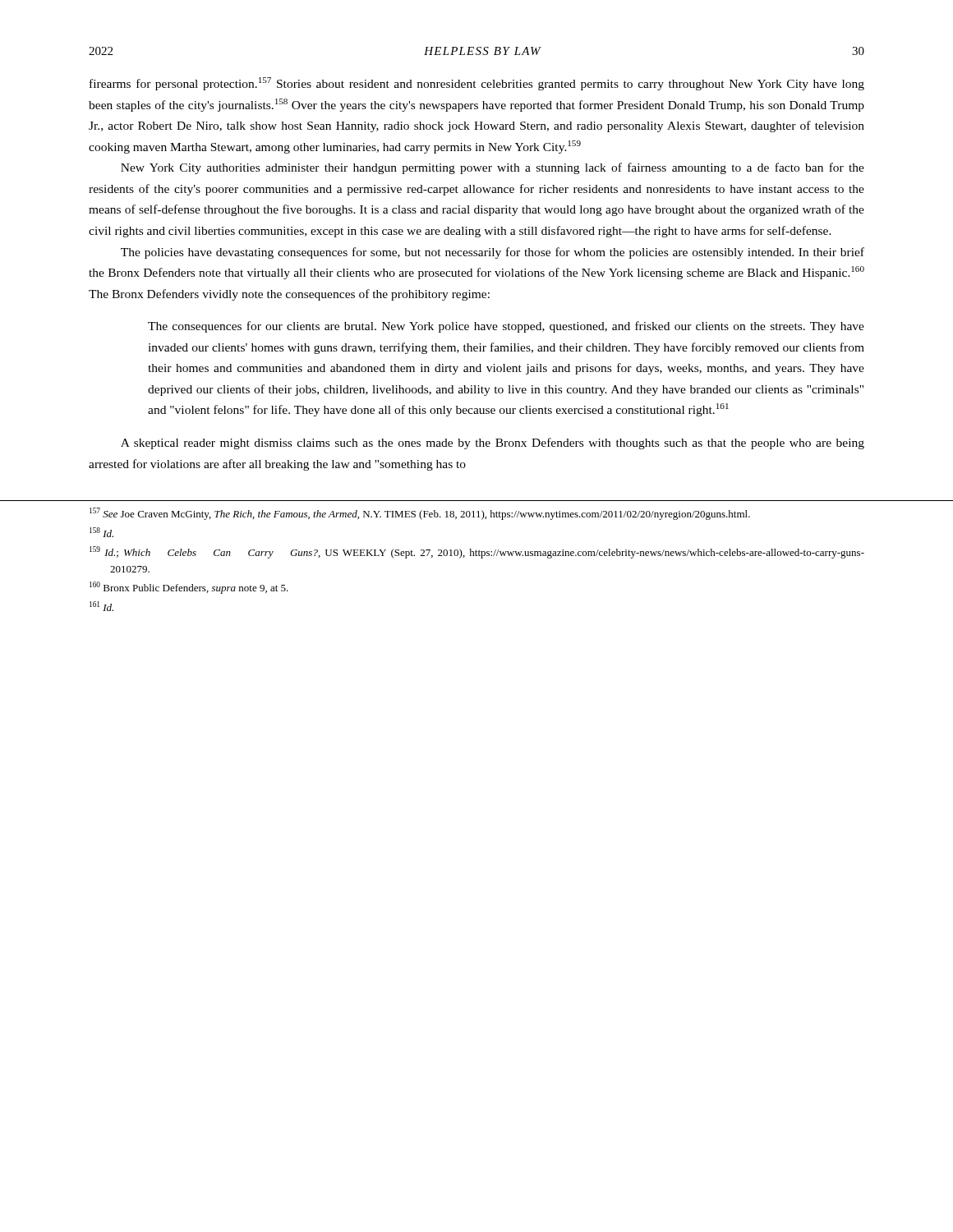Locate the footnote containing "160 Bronx Public"
The width and height of the screenshot is (953, 1232).
click(x=189, y=587)
